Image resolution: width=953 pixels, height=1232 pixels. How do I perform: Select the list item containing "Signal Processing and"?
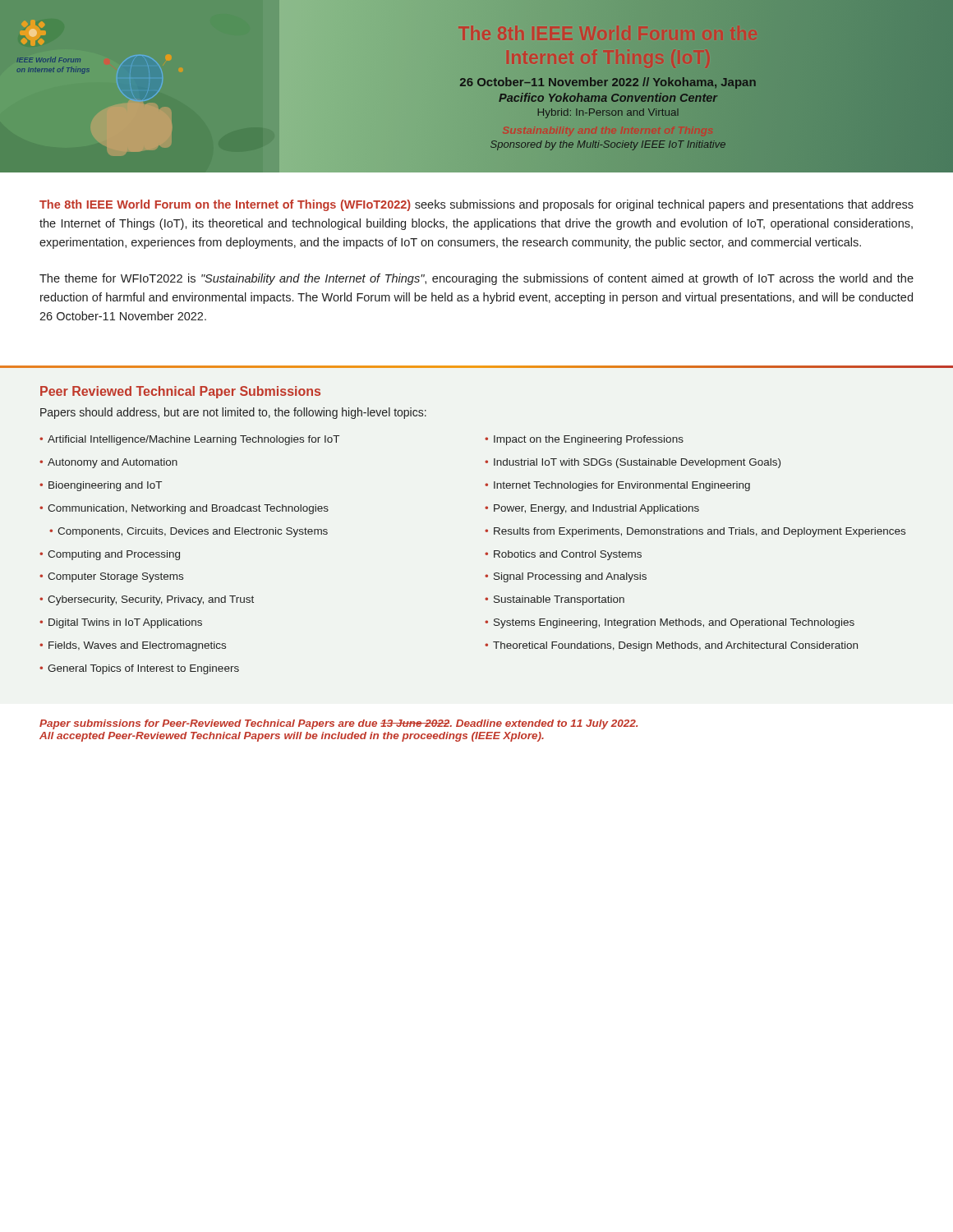[x=570, y=577]
